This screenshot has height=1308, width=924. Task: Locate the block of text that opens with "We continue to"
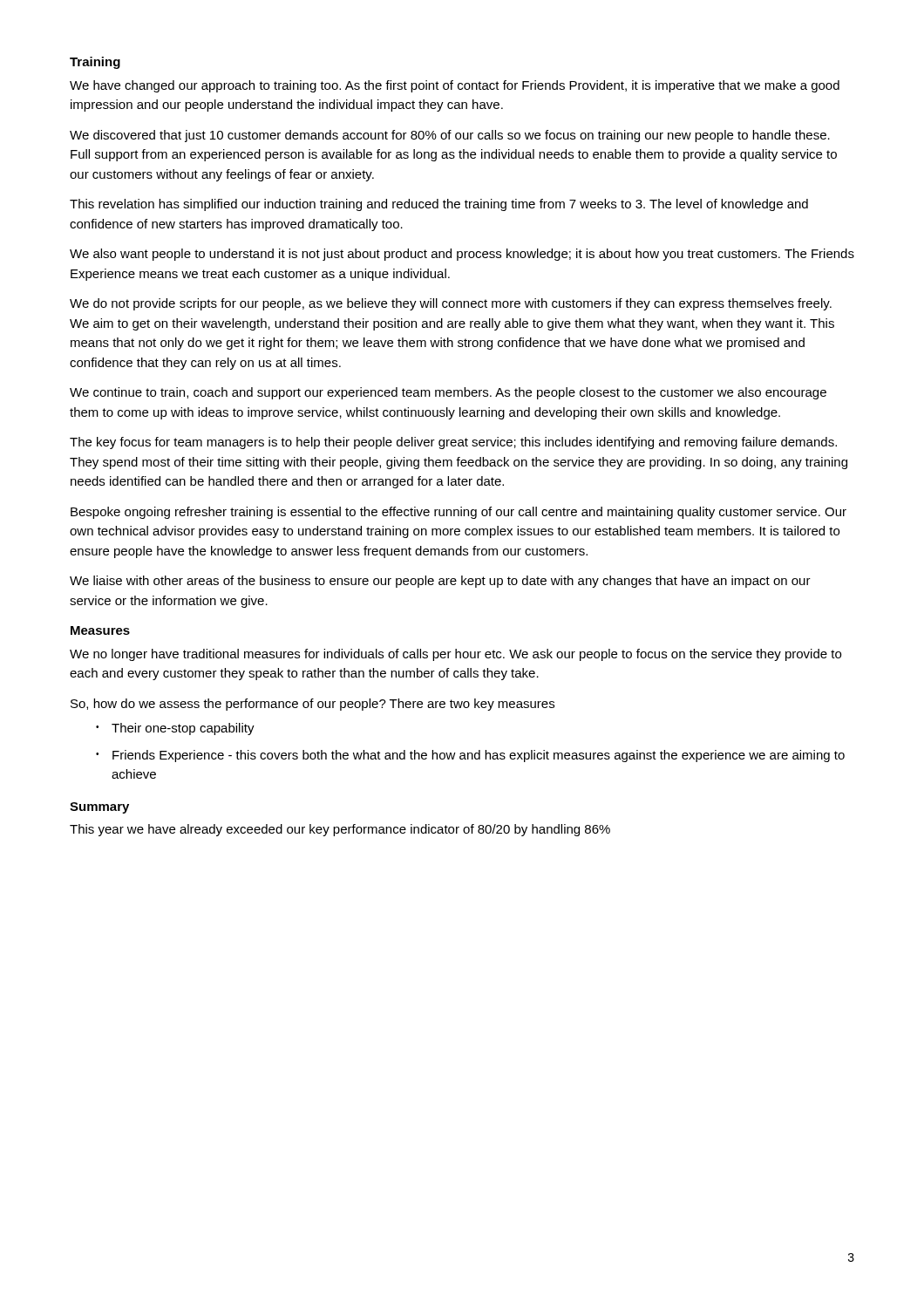tap(448, 402)
